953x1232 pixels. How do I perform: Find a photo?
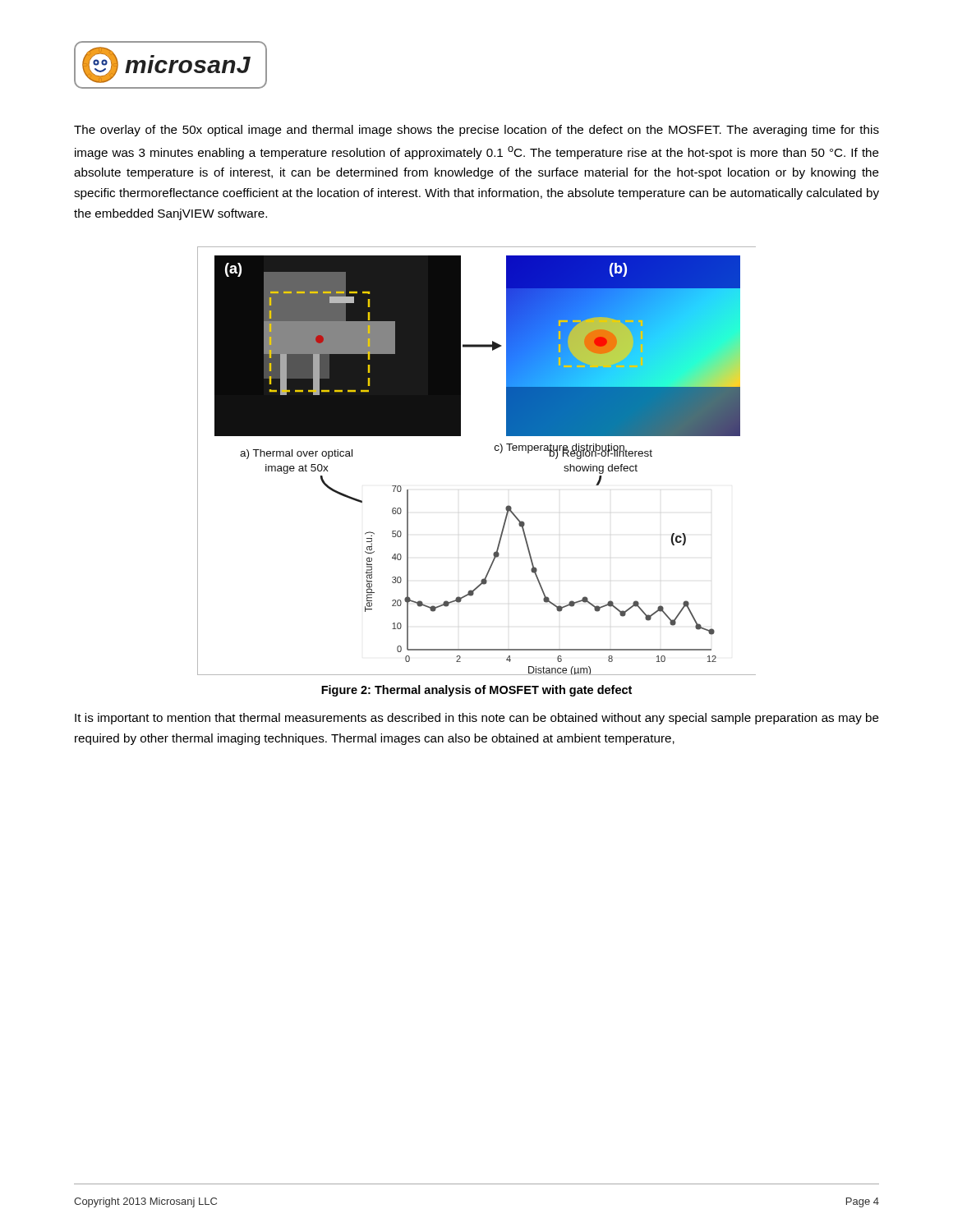[476, 461]
